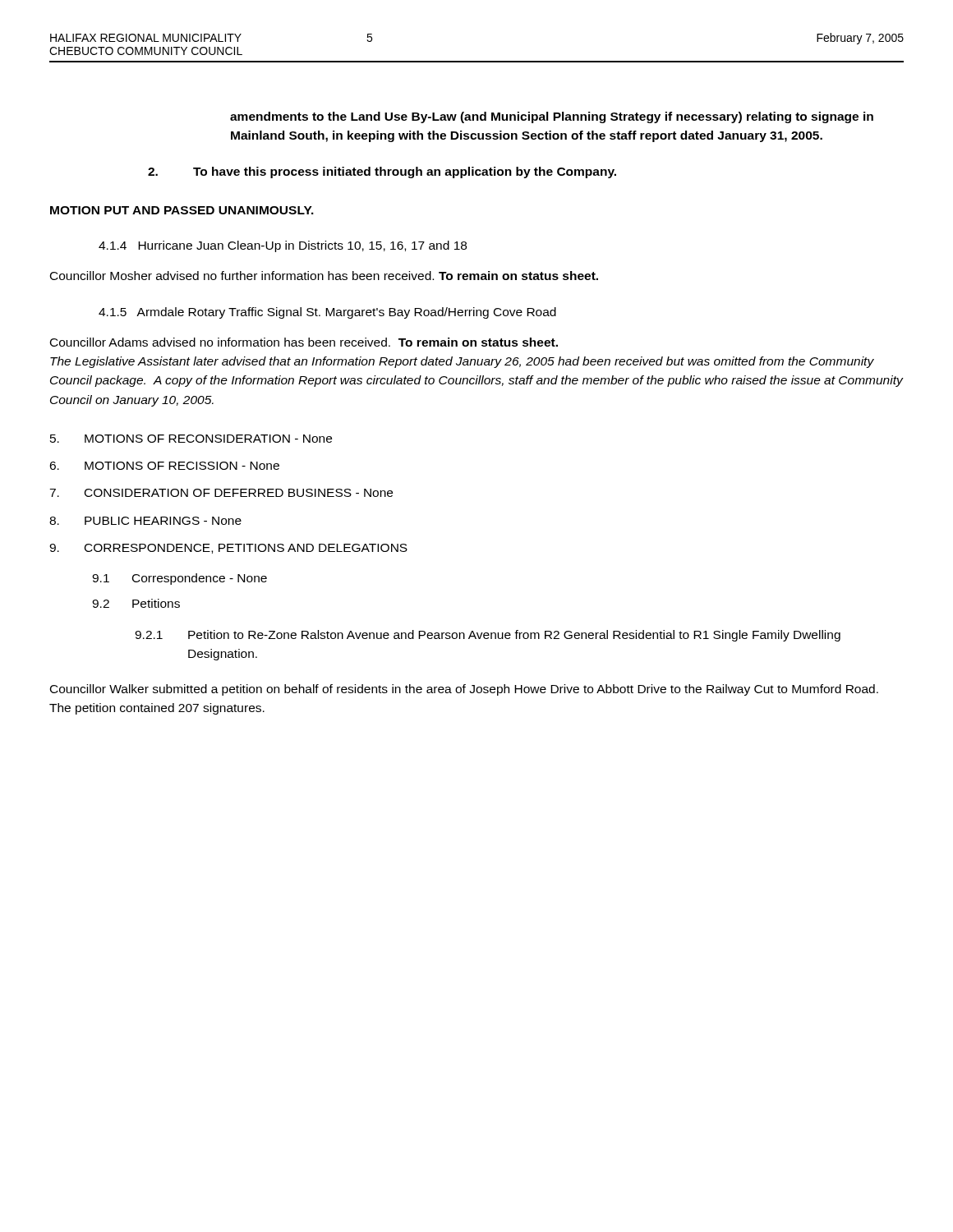The image size is (953, 1232).
Task: Find the text block that says "Councillor Mosher advised"
Action: pyautogui.click(x=324, y=276)
